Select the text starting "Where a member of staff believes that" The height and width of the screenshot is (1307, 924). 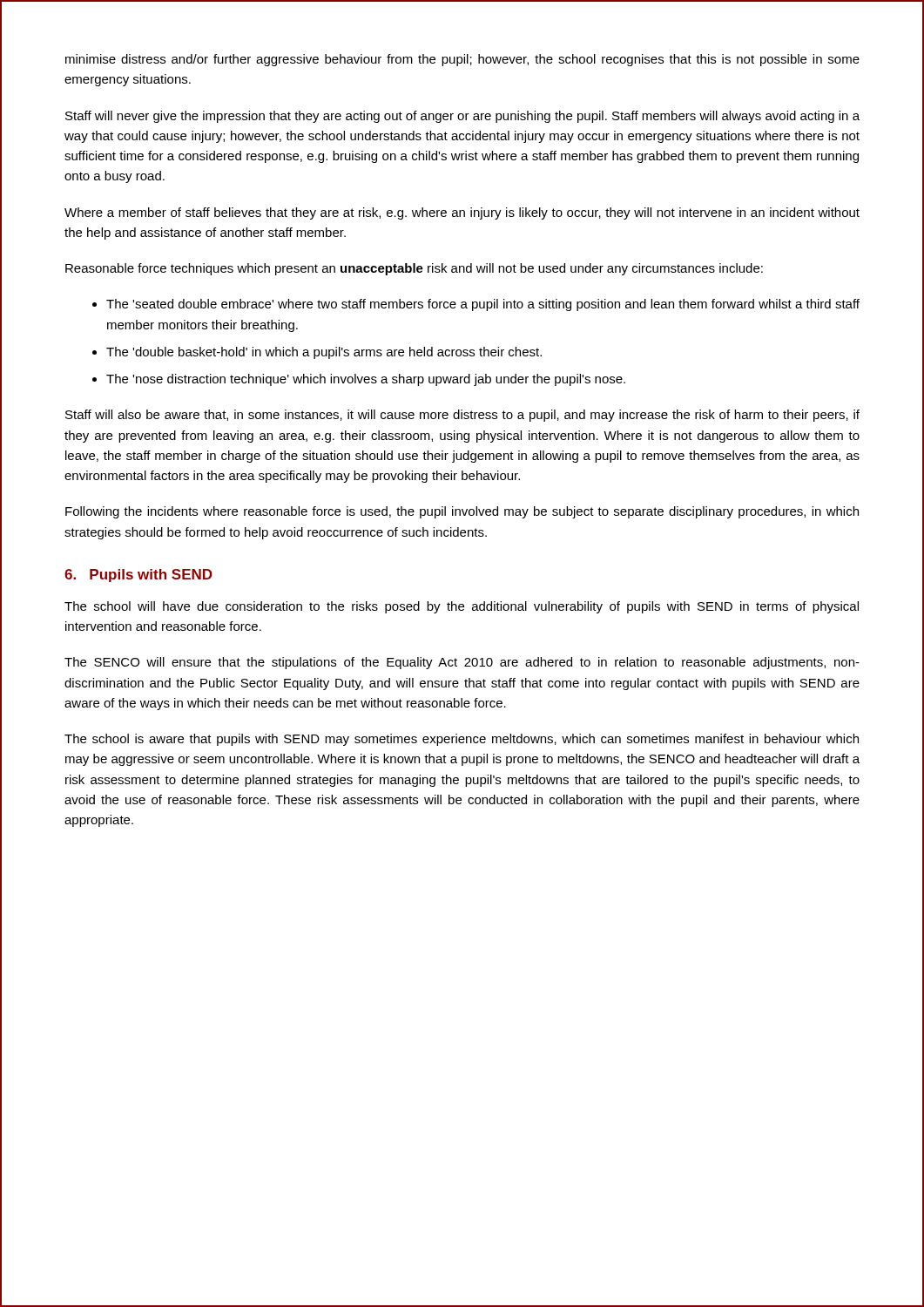[x=462, y=222]
